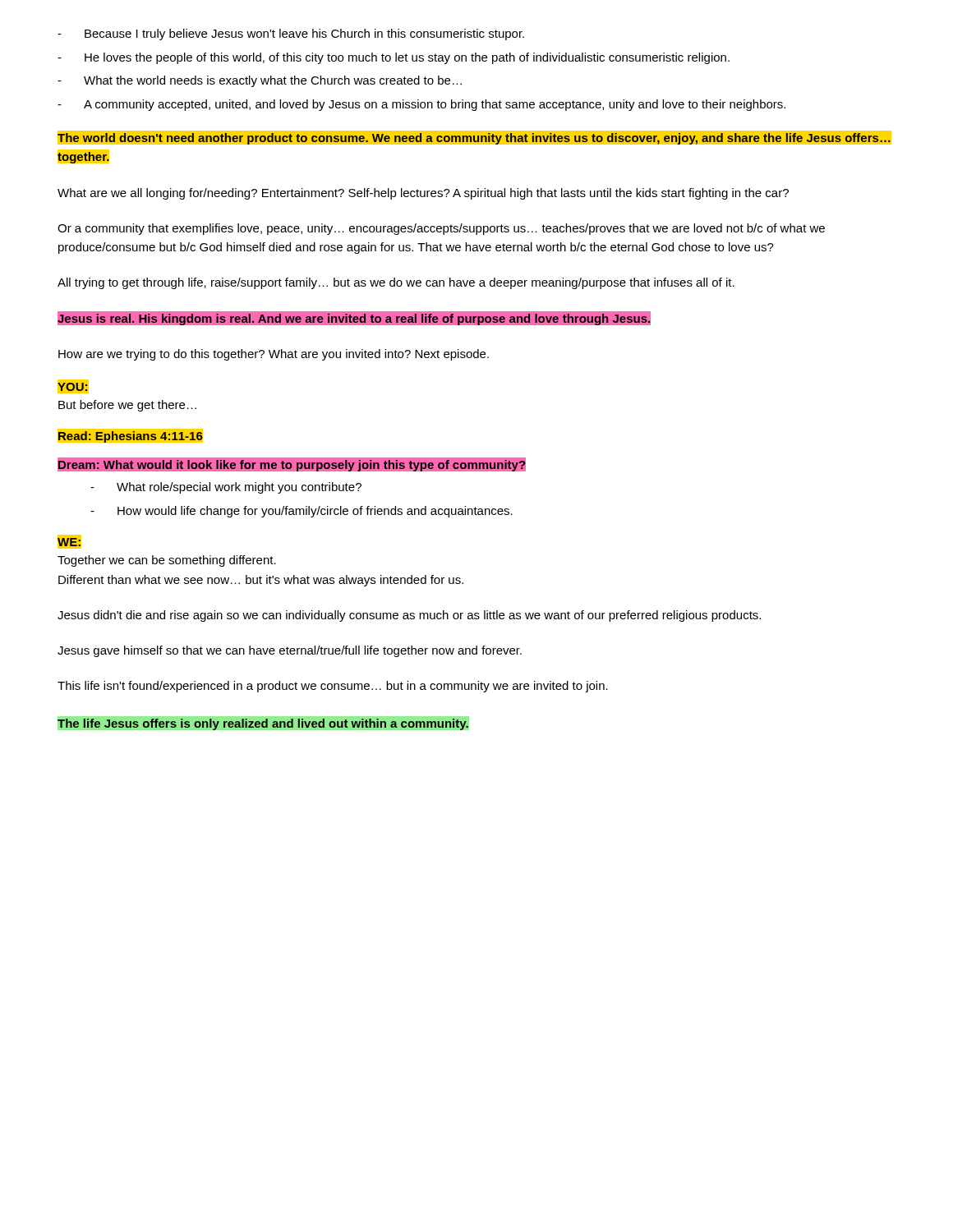Navigate to the passage starting "The life Jesus offers is only realized"
This screenshot has height=1232, width=953.
tap(263, 723)
